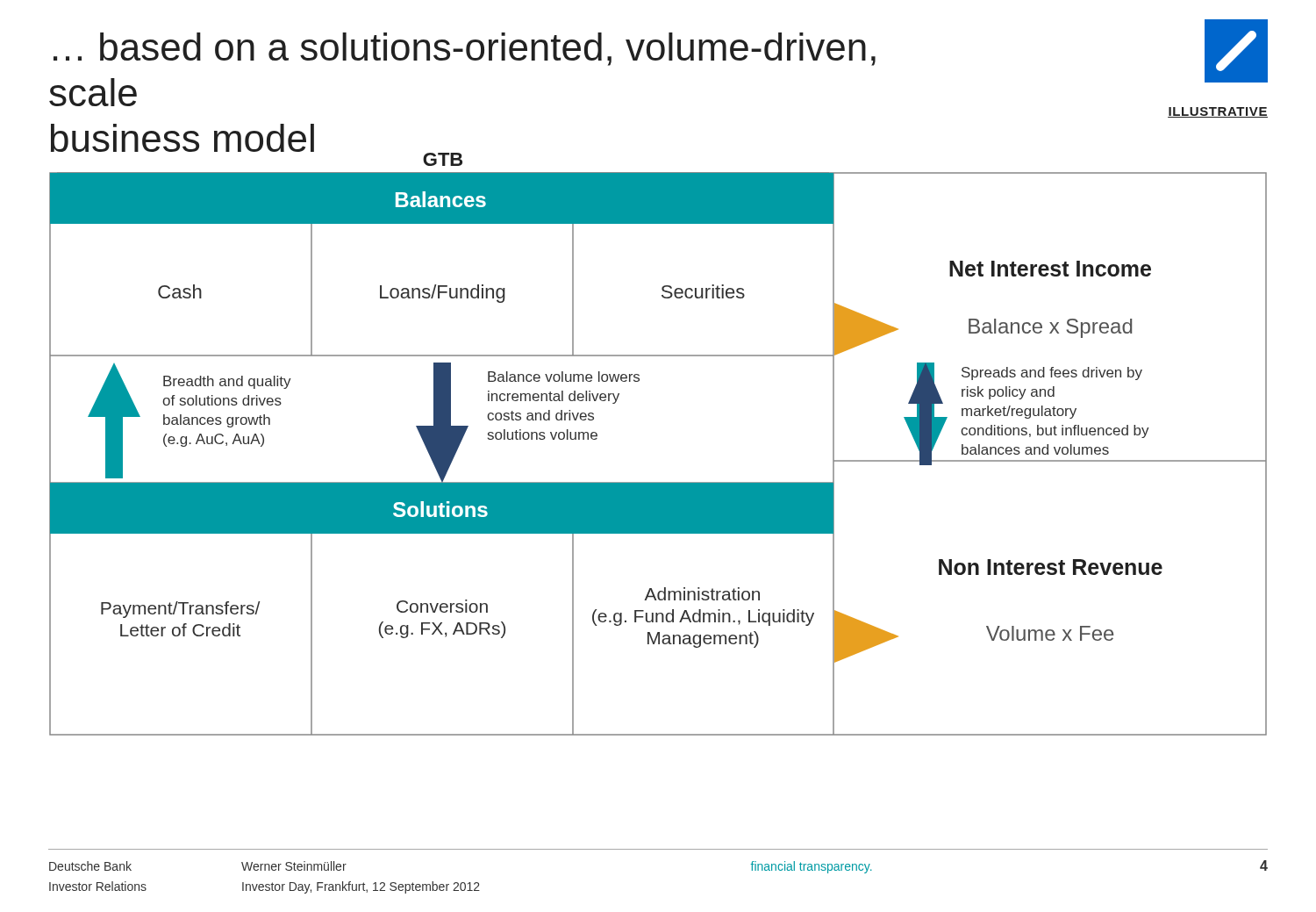Click on the logo
Image resolution: width=1316 pixels, height=912 pixels.
1236,51
